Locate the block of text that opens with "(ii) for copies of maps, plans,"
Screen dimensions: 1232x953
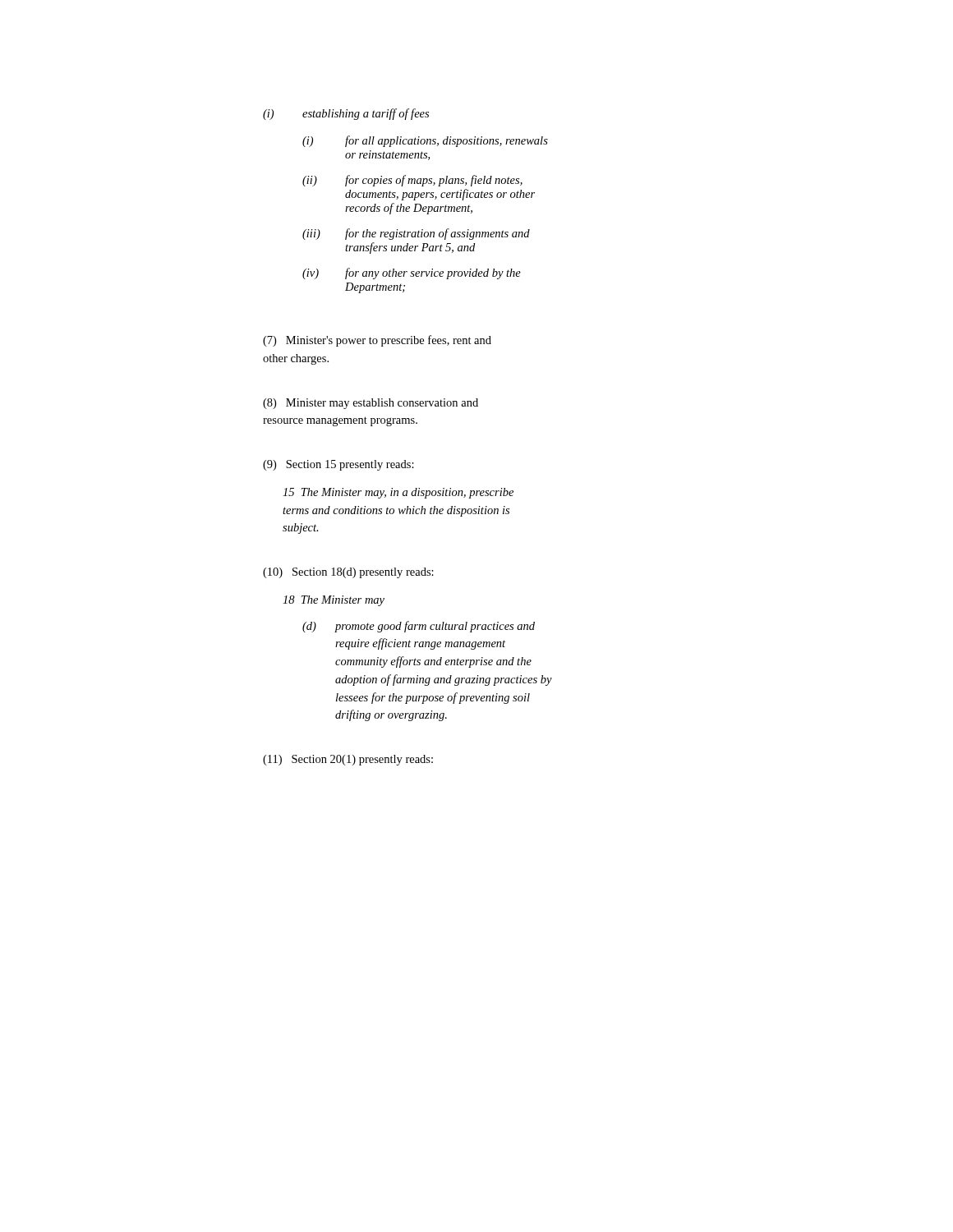coord(419,194)
